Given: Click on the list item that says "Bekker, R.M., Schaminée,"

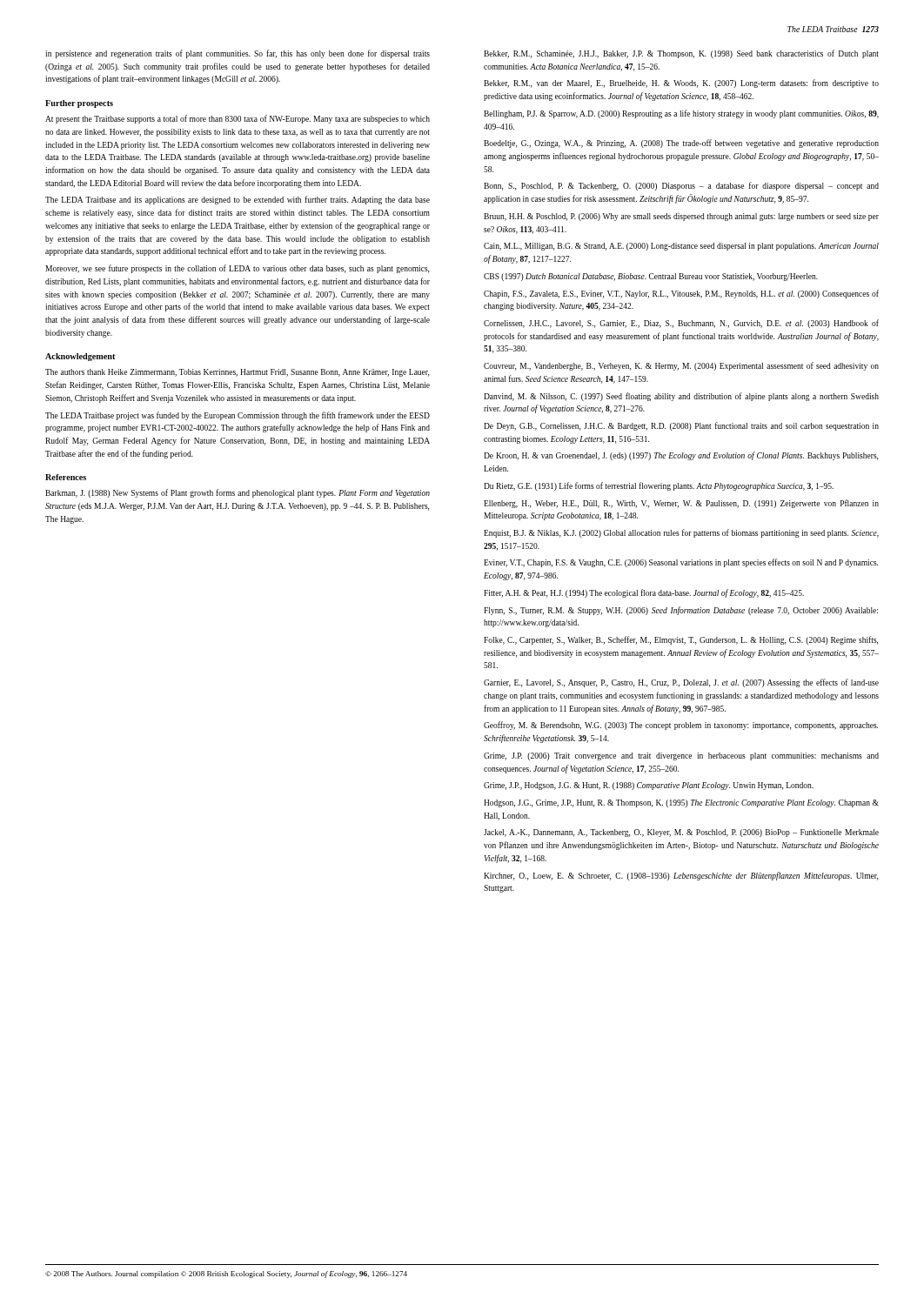Looking at the screenshot, I should (x=681, y=61).
